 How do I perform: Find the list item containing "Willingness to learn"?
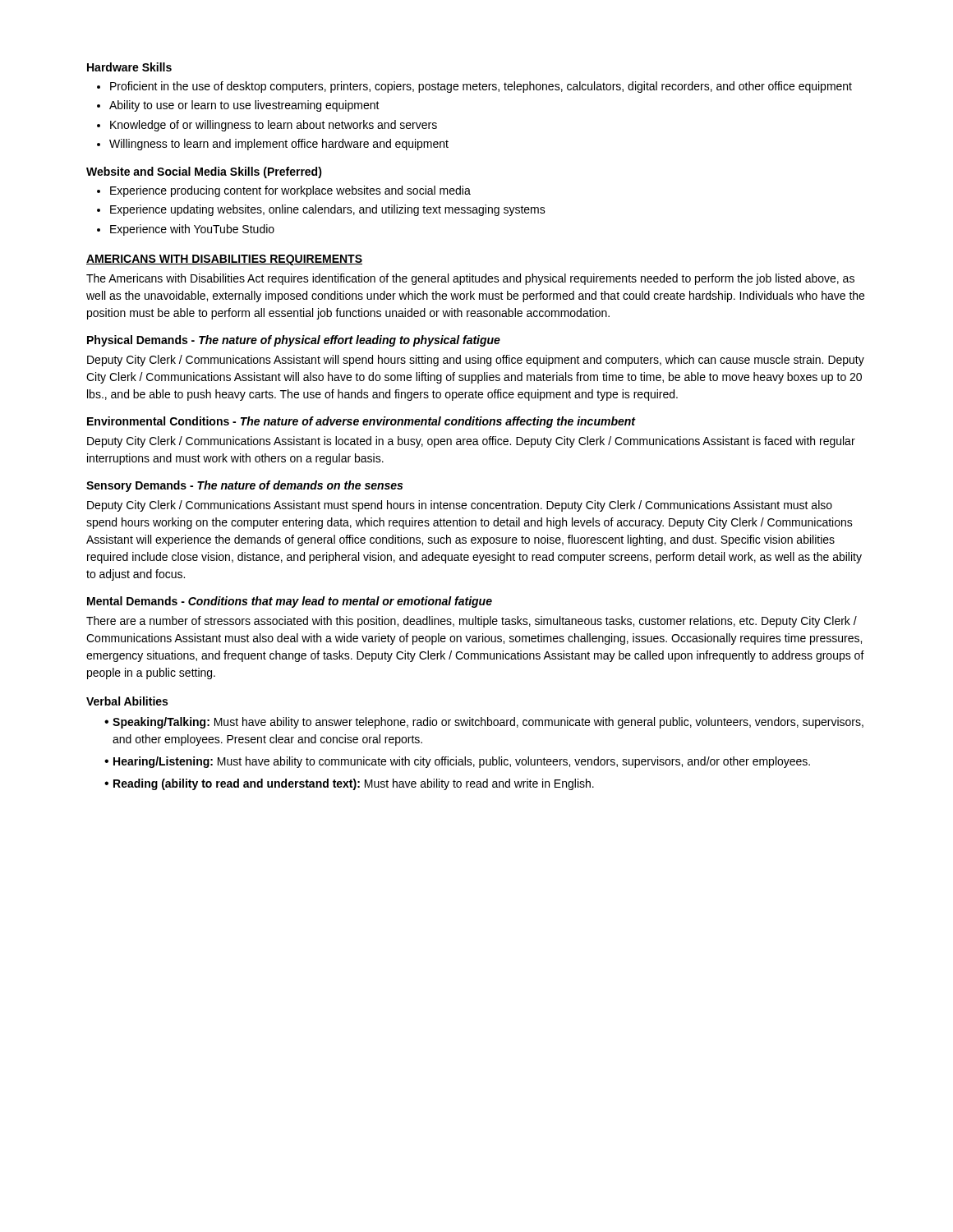point(279,145)
